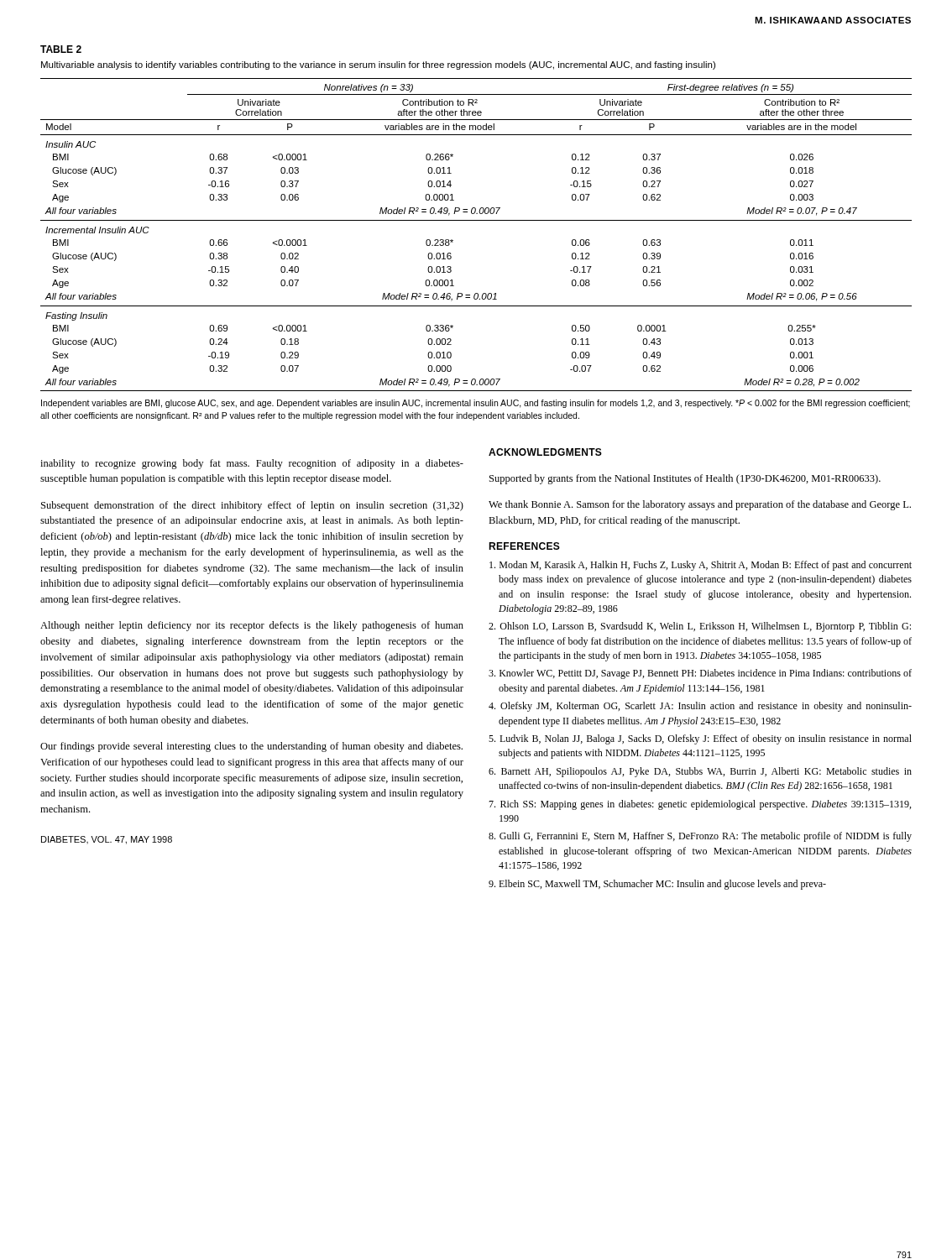Select the text block starting "7. Rich SS:"
The image size is (952, 1259).
700,811
